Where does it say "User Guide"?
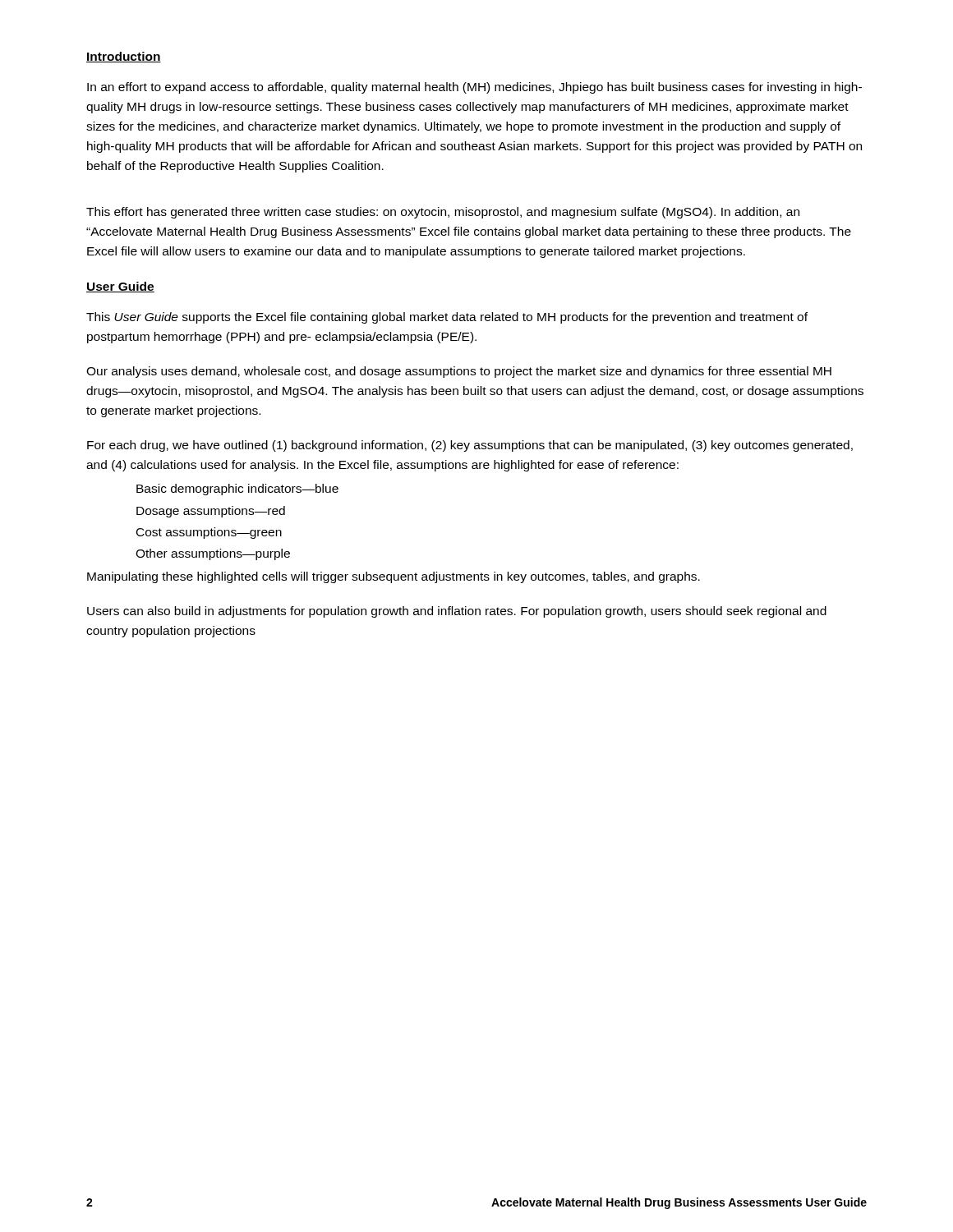Viewport: 953px width, 1232px height. 120,286
